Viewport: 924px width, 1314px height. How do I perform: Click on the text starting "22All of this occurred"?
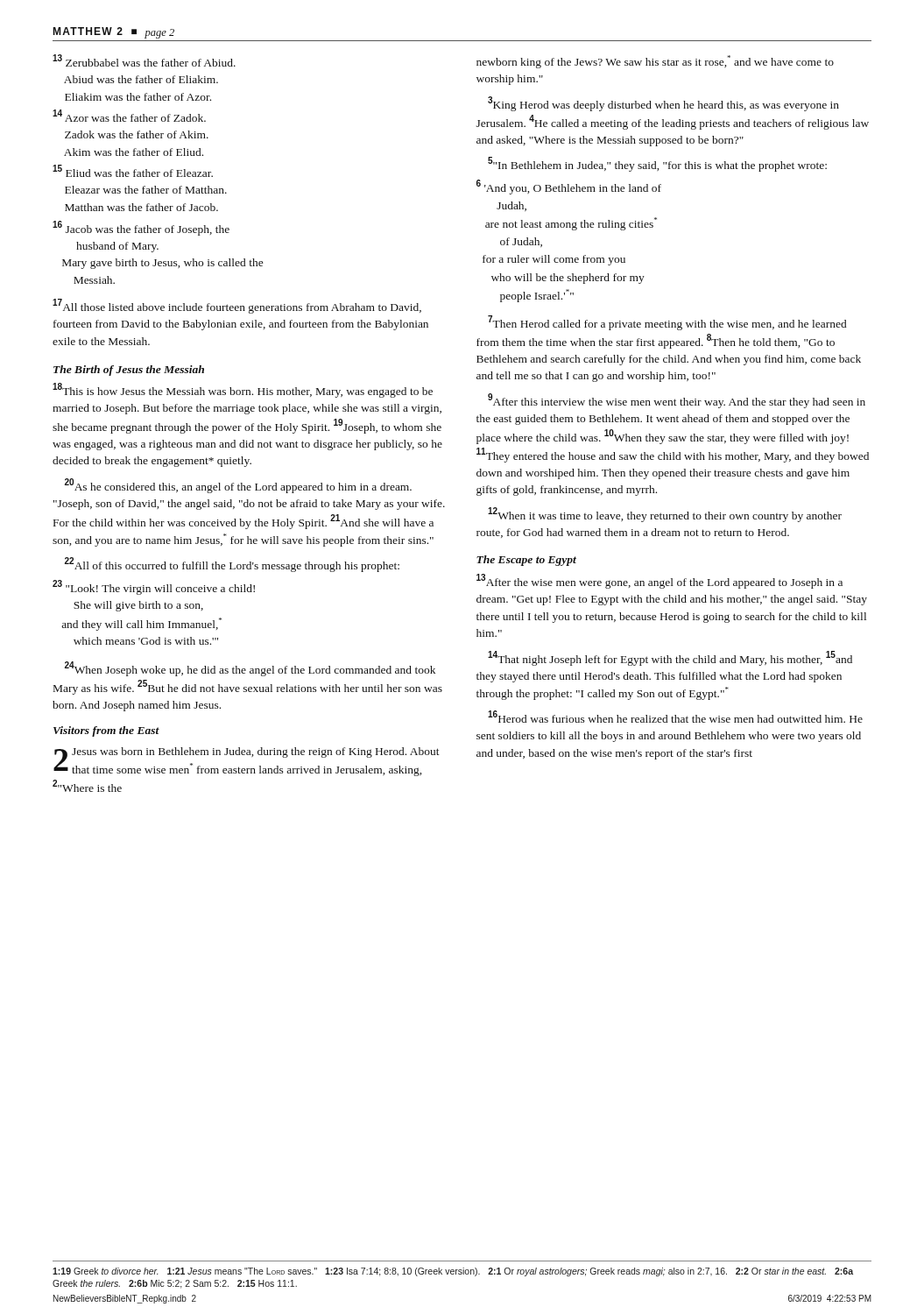(x=226, y=564)
